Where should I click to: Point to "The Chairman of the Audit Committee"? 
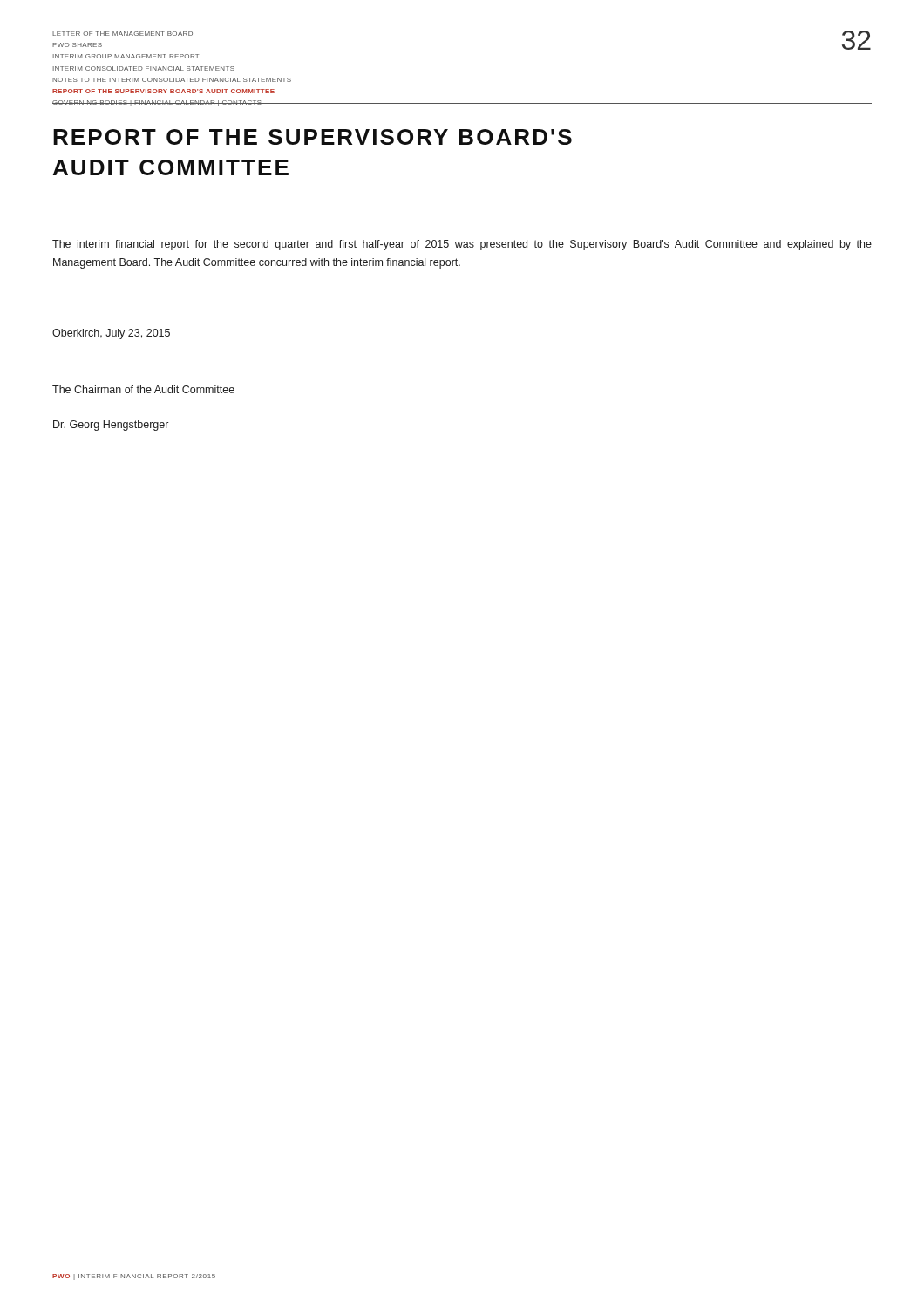[x=143, y=390]
